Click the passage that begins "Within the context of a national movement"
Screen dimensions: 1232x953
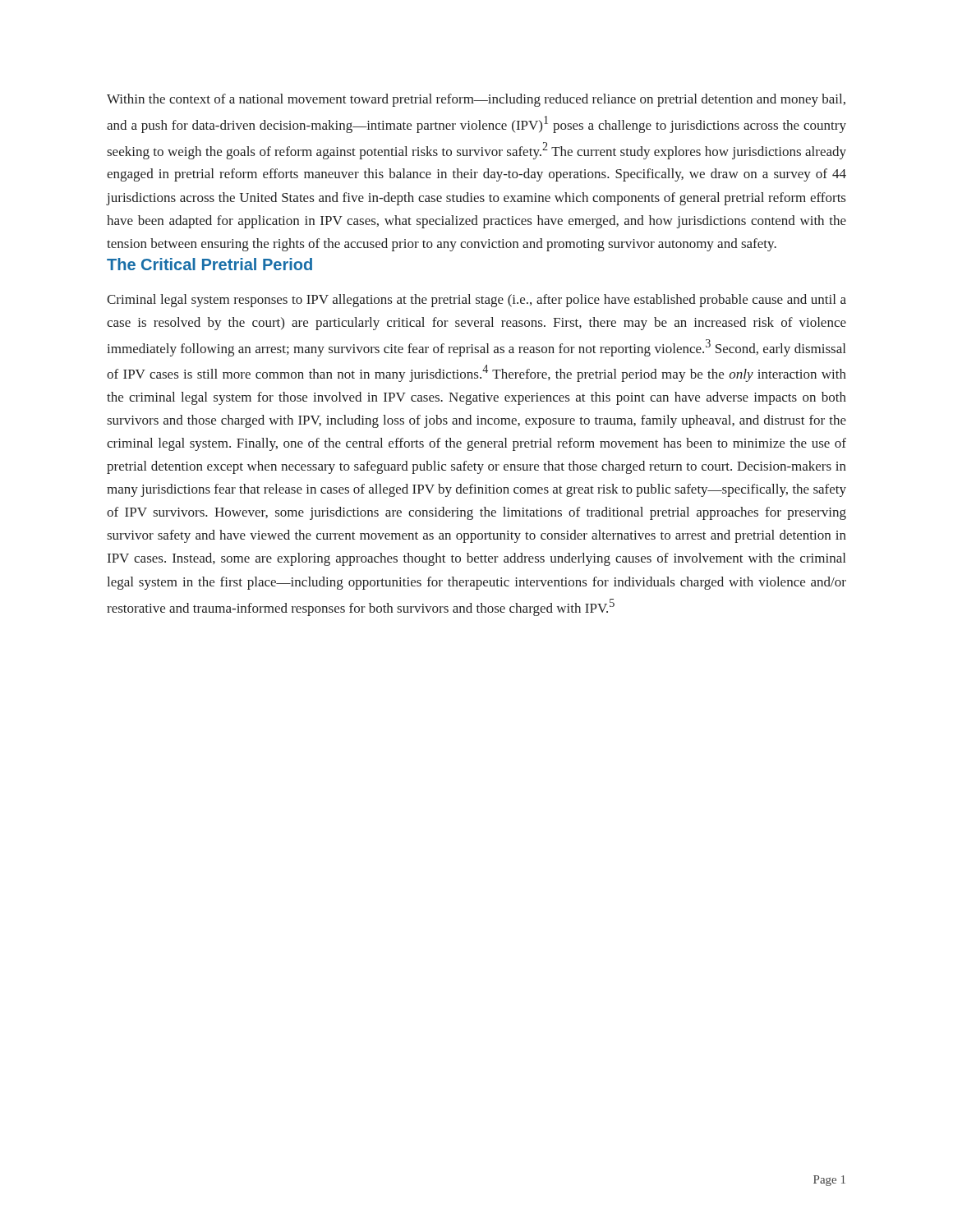click(476, 171)
